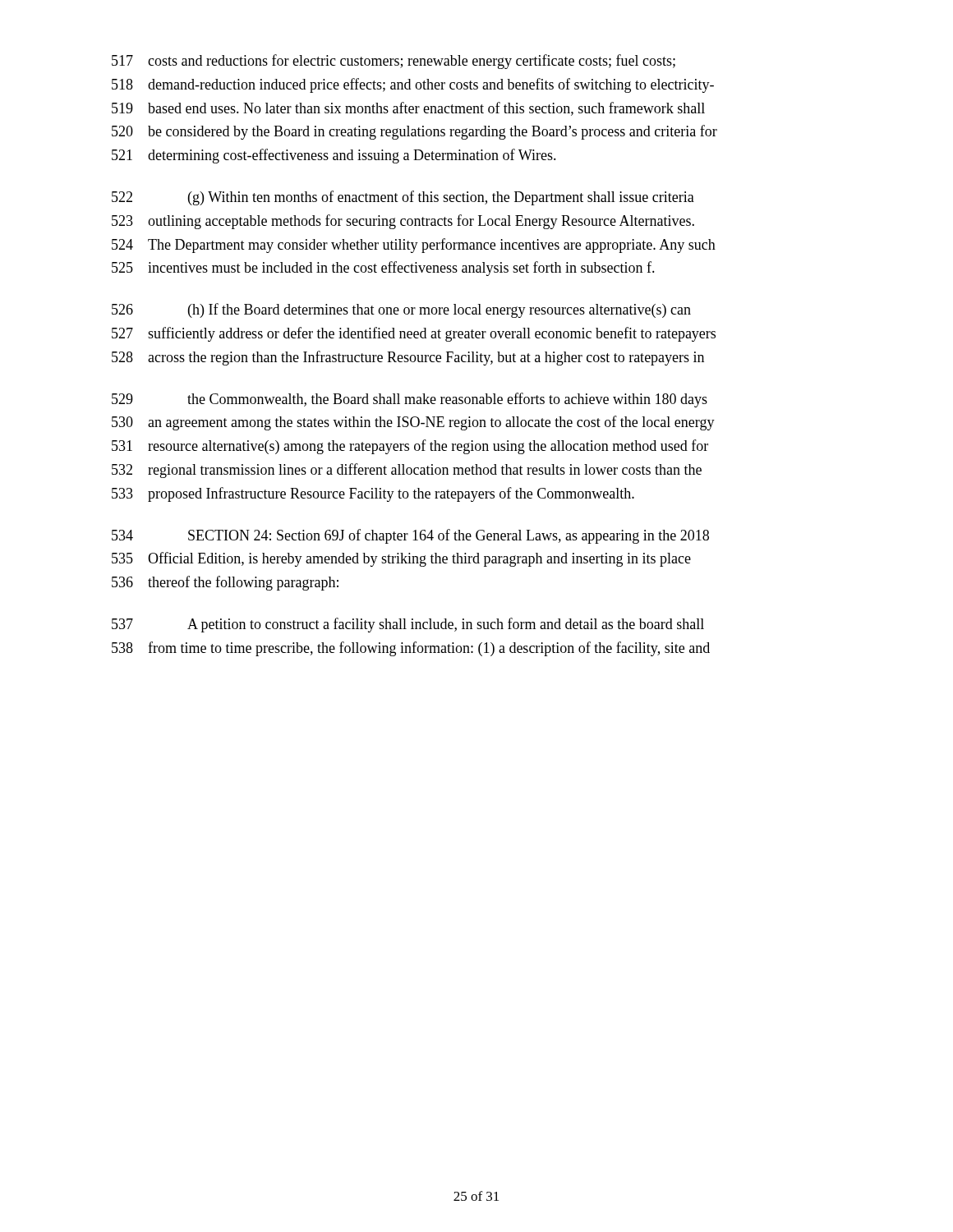Where is the passage that starts "518 demand-reduction induced price effects; and"?

coord(476,85)
